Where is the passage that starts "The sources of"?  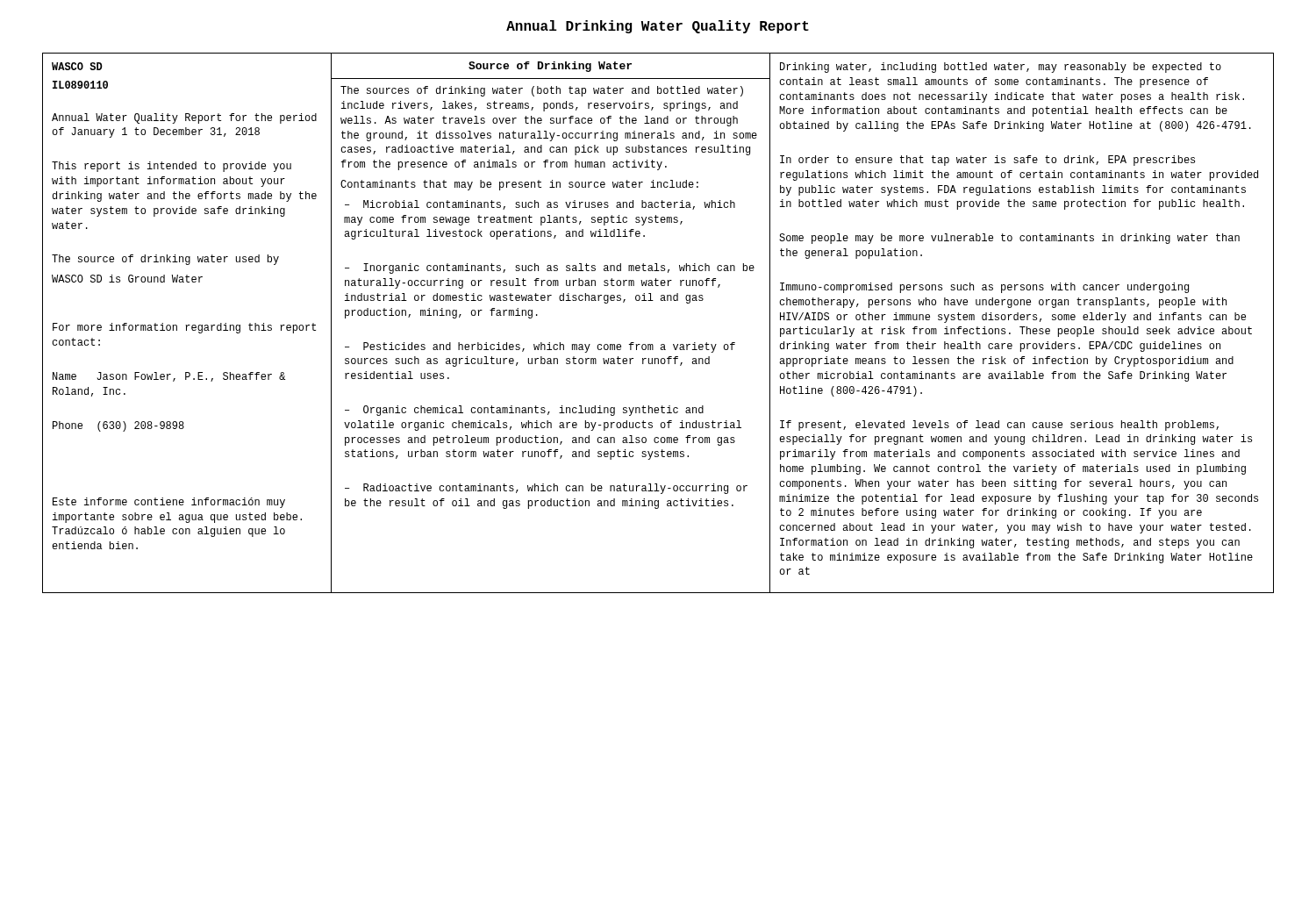551,298
